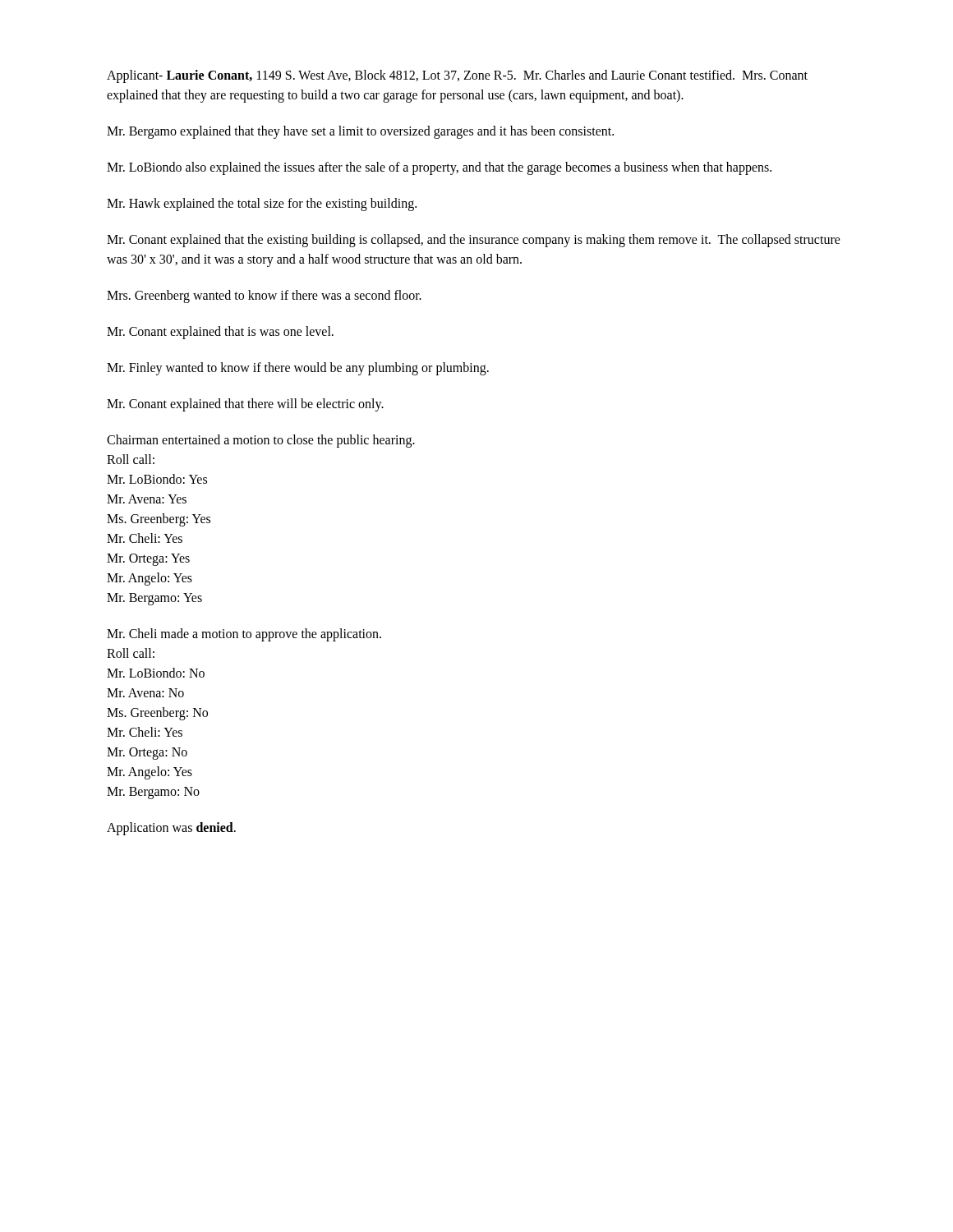953x1232 pixels.
Task: Find the block on this page that starts "Mr. Conant explained that is was one"
Action: (221, 331)
